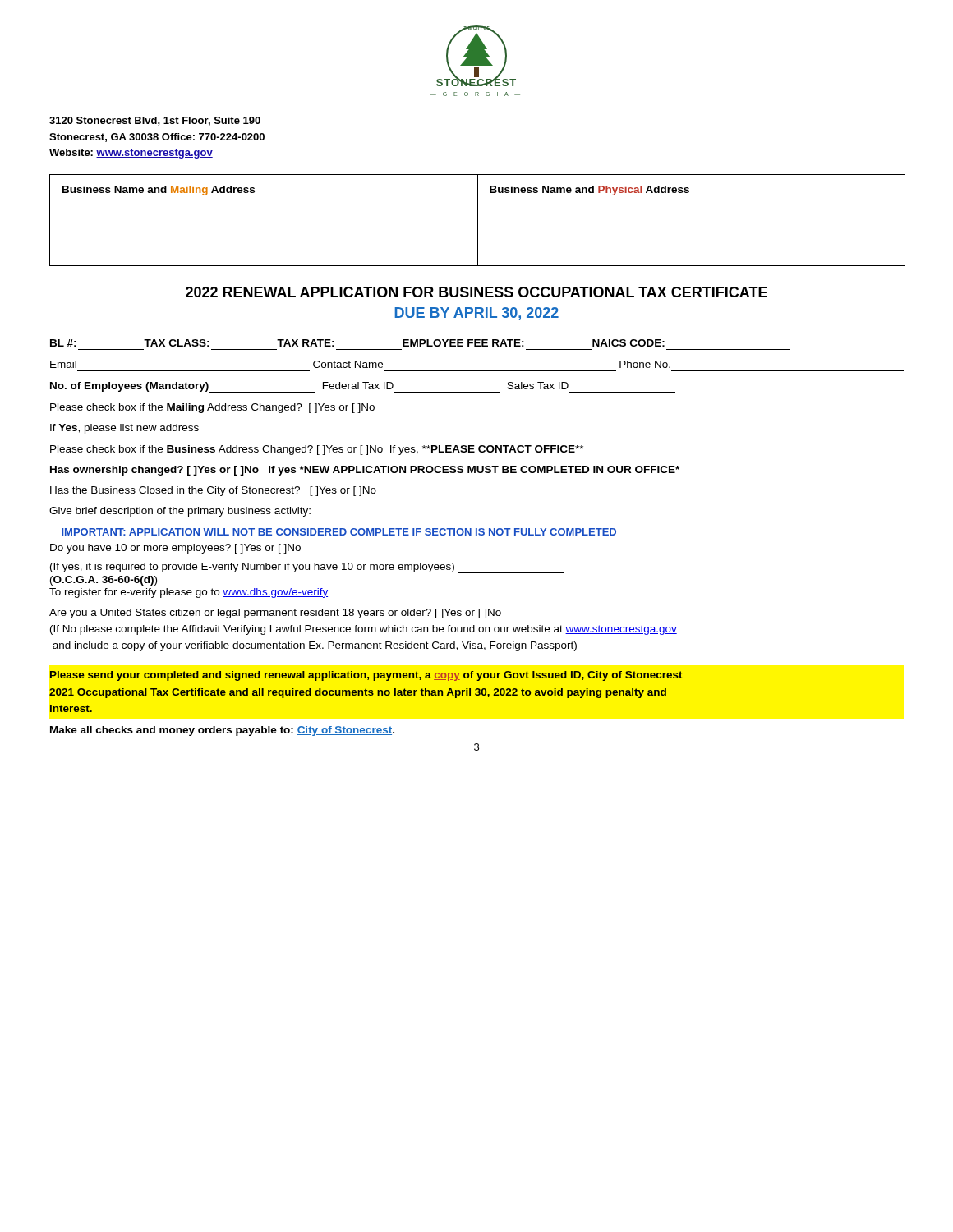Find the title on this page that starts "DUE BY APRIL"

click(476, 312)
